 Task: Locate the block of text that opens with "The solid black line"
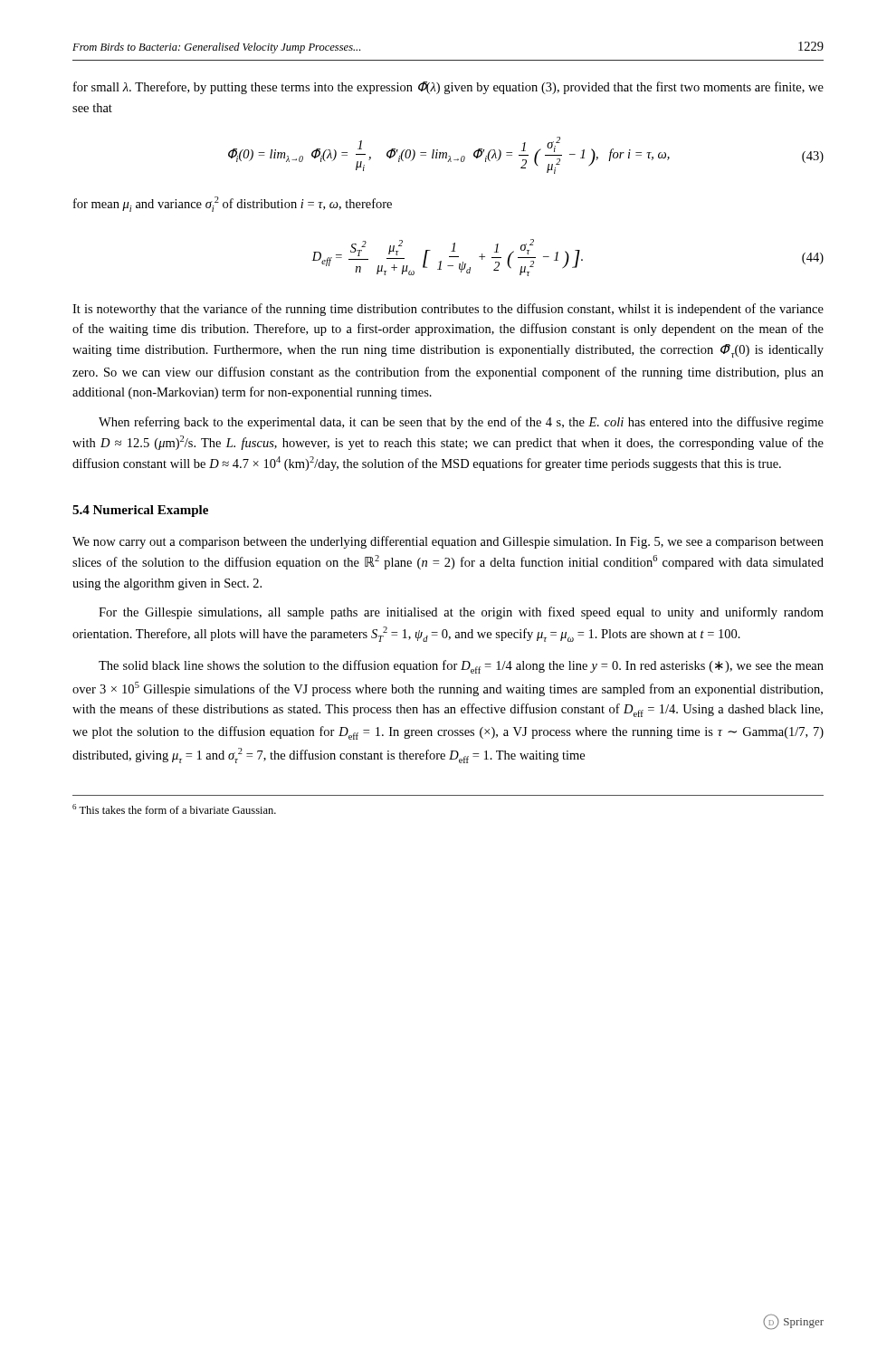(448, 711)
